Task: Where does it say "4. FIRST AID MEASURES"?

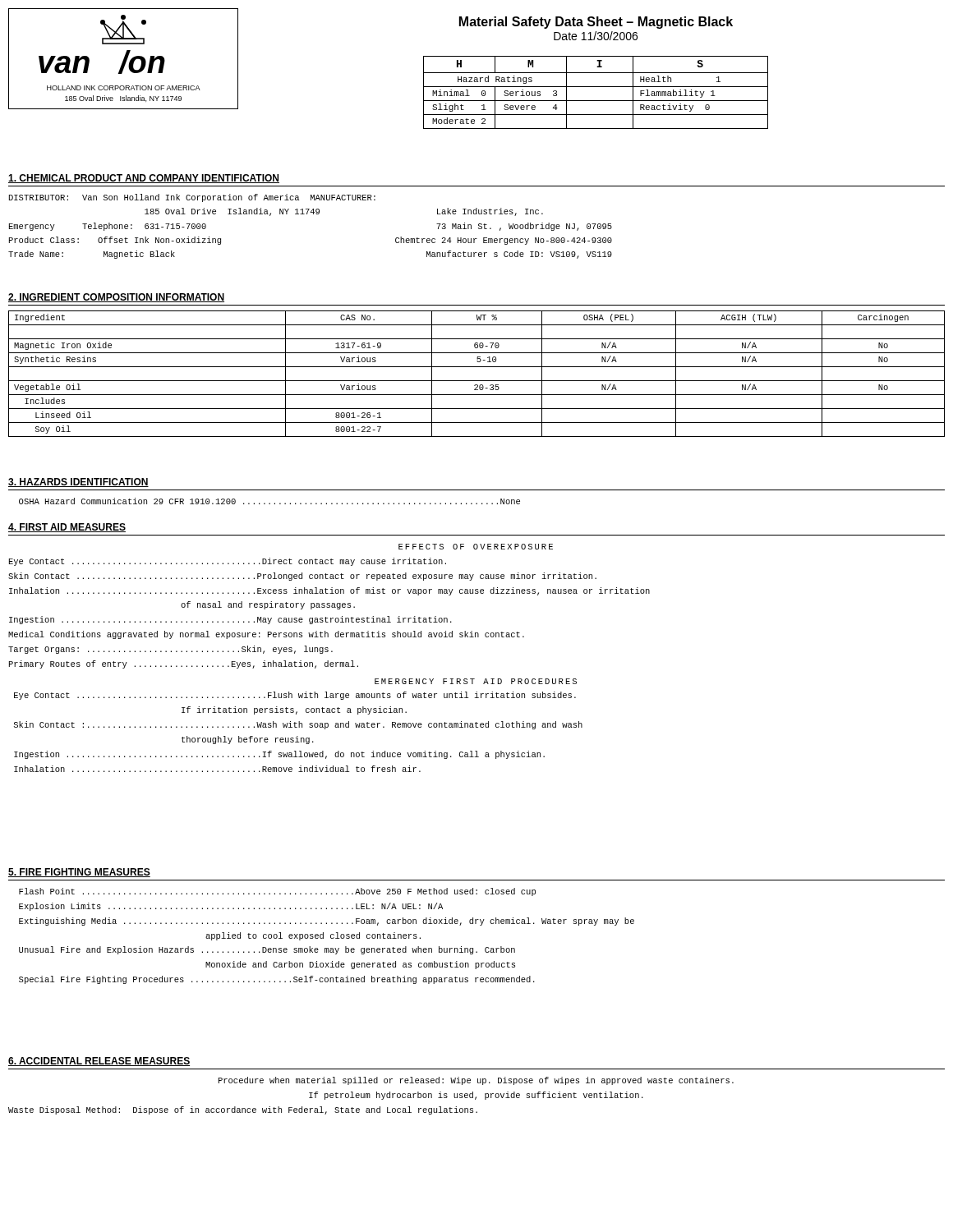Action: (x=476, y=529)
